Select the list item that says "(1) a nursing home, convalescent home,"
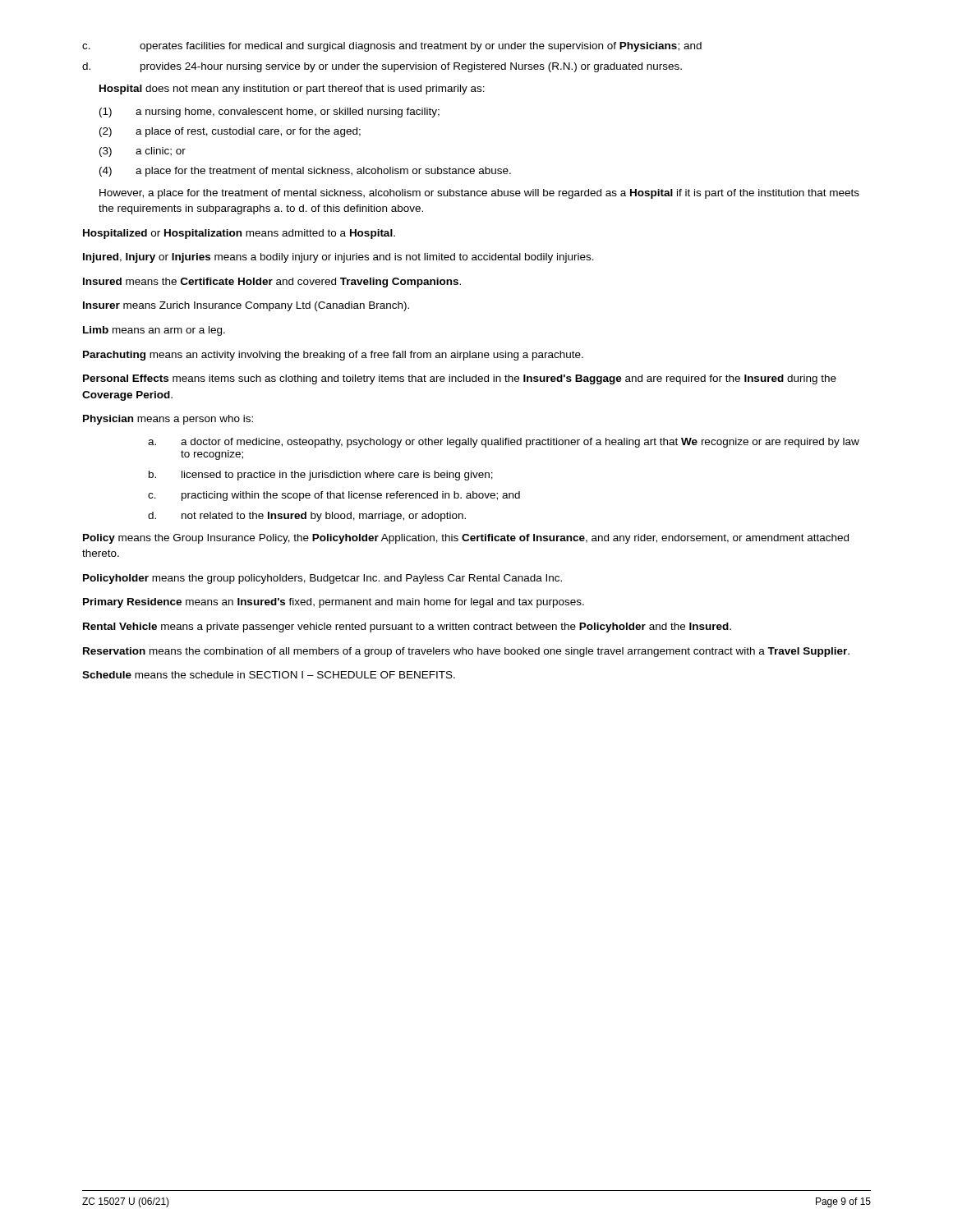 pos(269,113)
